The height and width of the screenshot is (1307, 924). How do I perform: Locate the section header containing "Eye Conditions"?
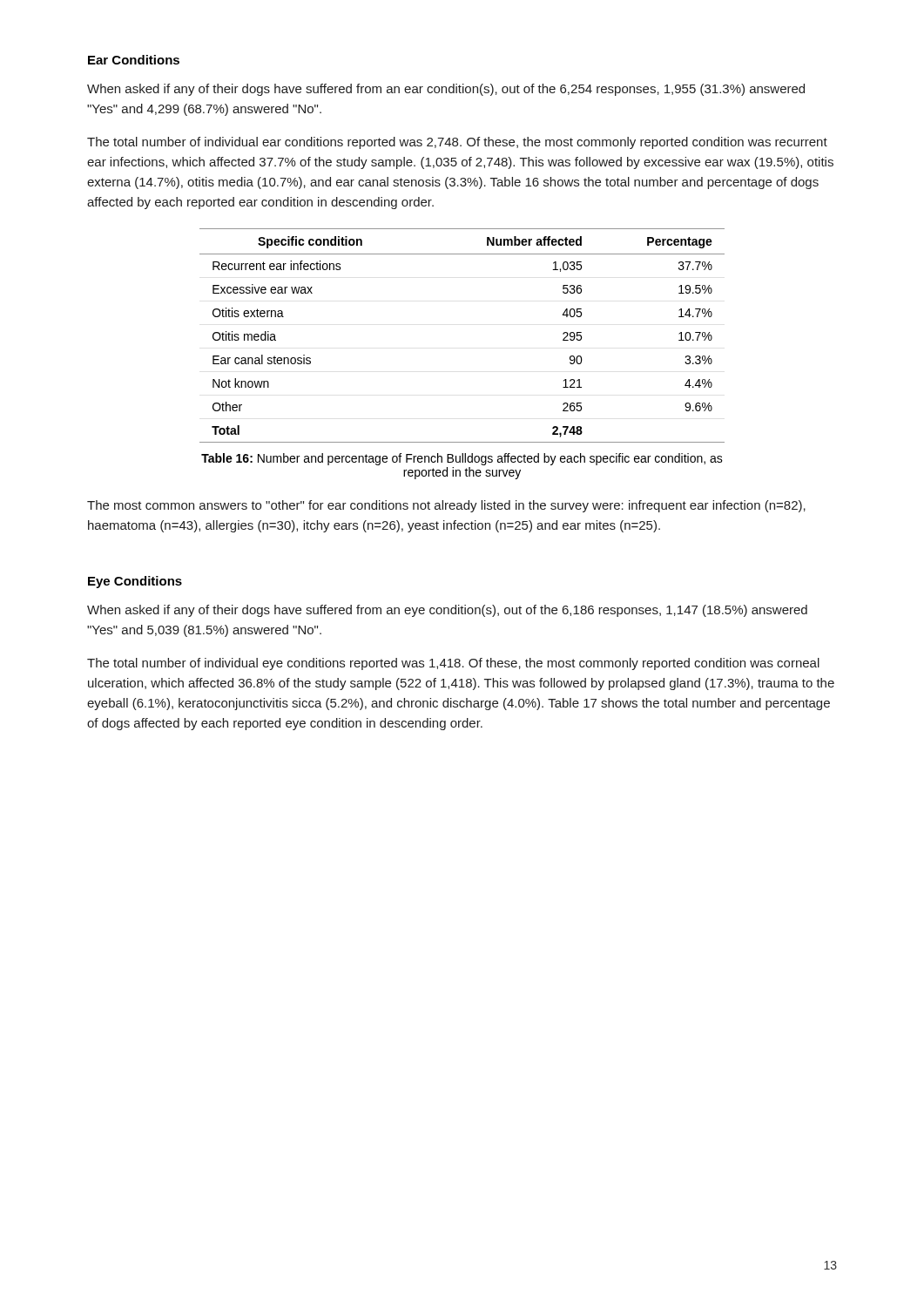pyautogui.click(x=135, y=581)
